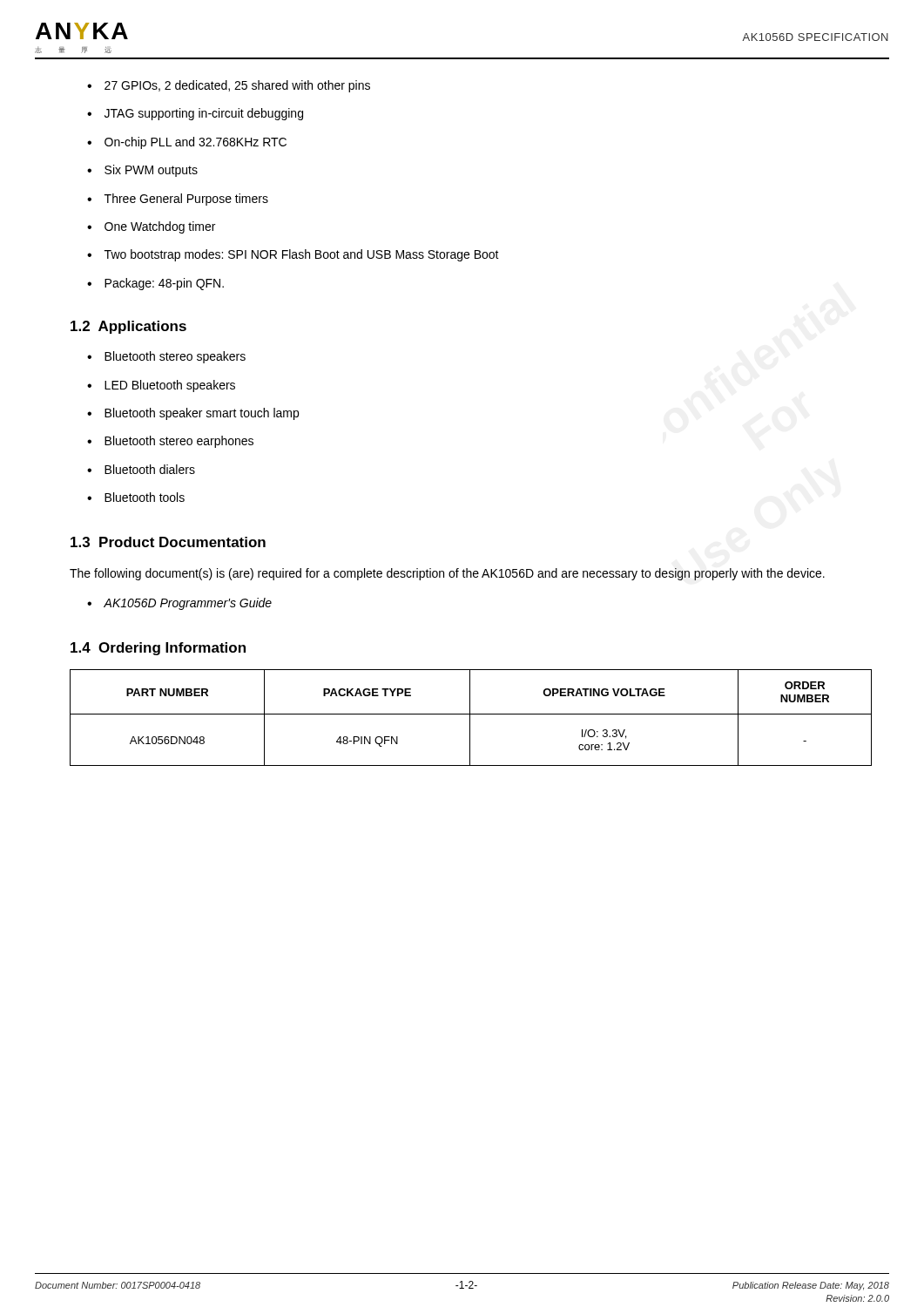Where does it say "• LED Bluetooth speakers"?
The height and width of the screenshot is (1307, 924).
click(161, 386)
